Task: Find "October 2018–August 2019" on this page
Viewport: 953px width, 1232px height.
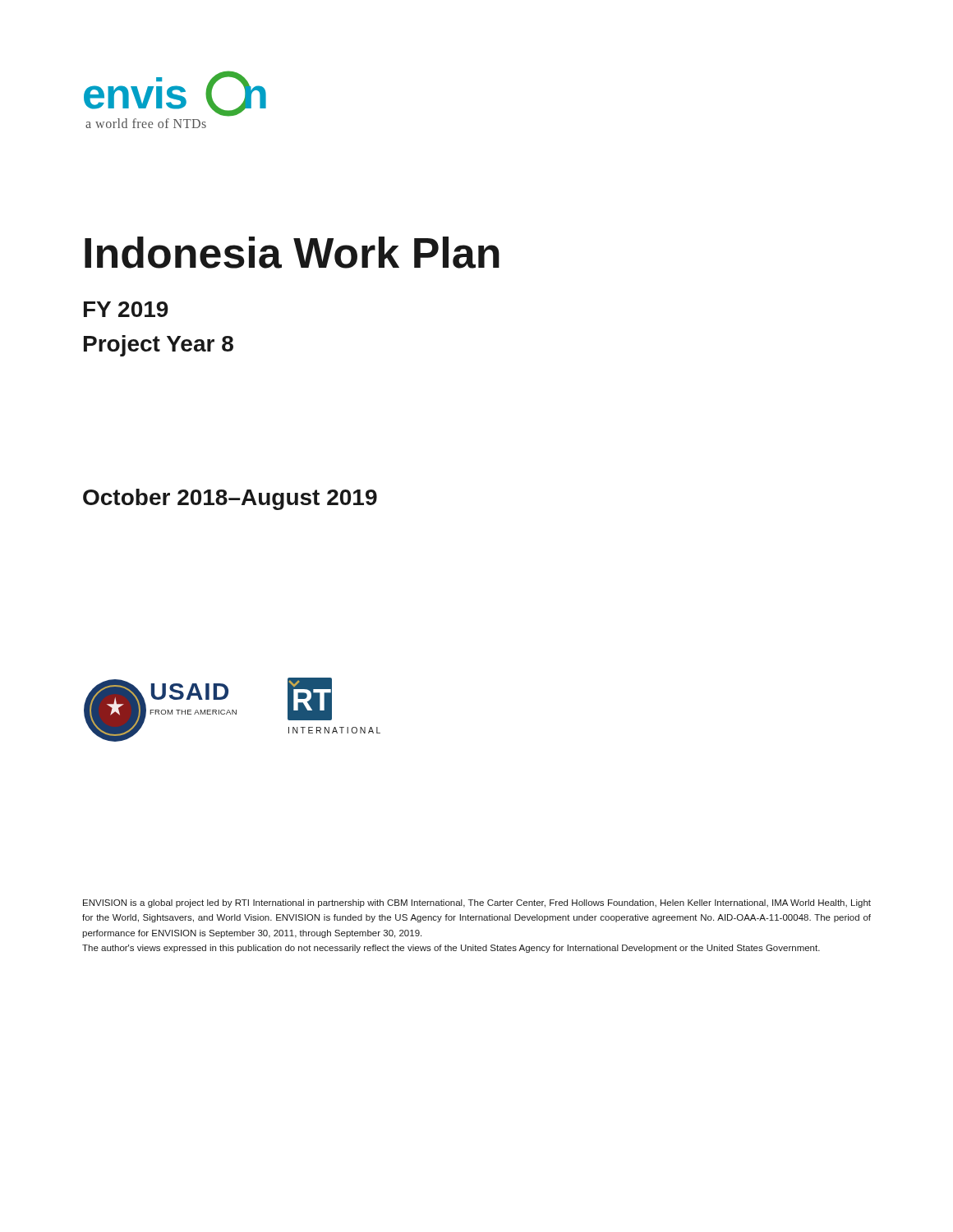Action: pos(230,498)
